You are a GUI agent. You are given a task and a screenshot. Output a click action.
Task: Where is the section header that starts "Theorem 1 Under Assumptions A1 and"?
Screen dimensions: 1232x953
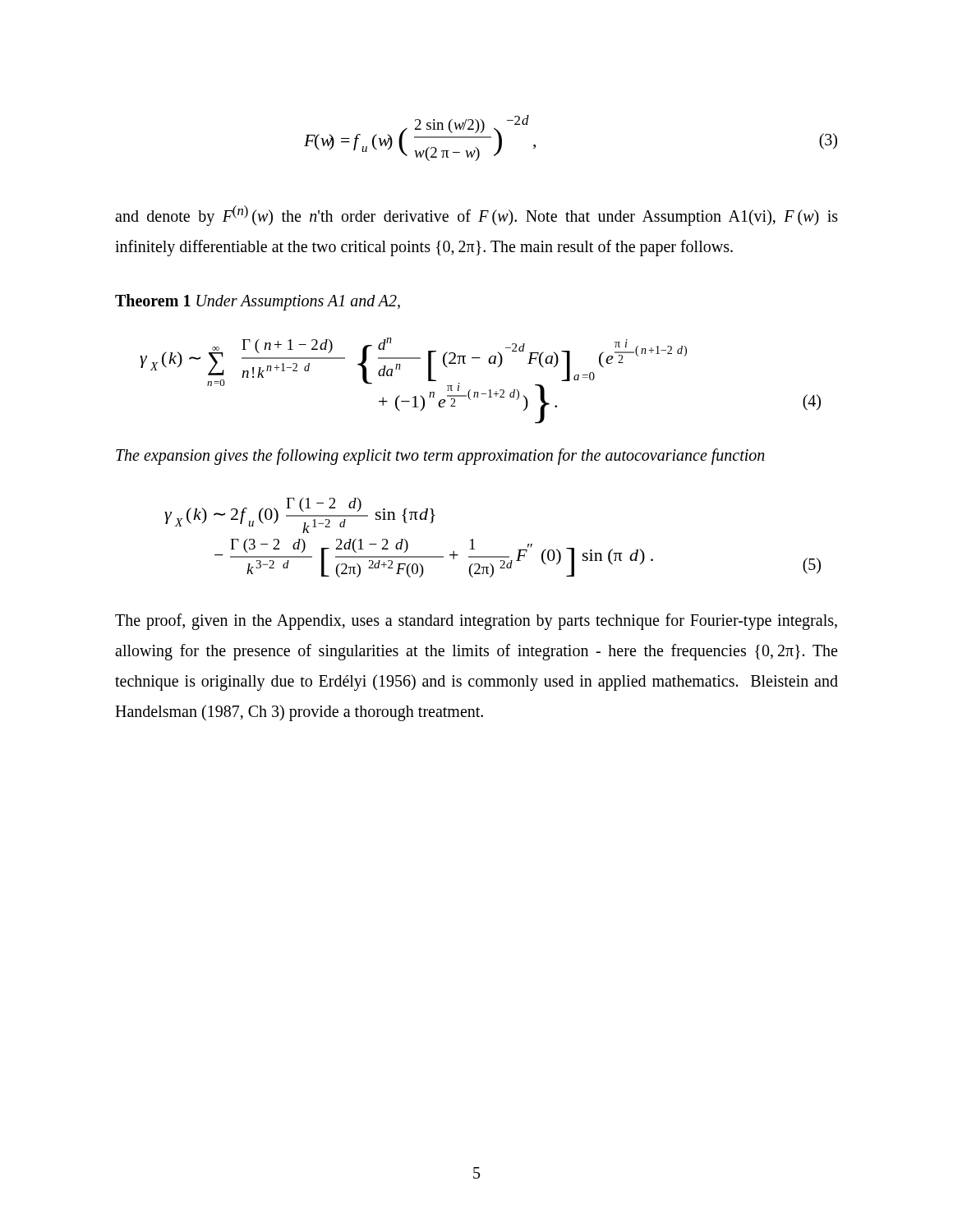[x=258, y=300]
